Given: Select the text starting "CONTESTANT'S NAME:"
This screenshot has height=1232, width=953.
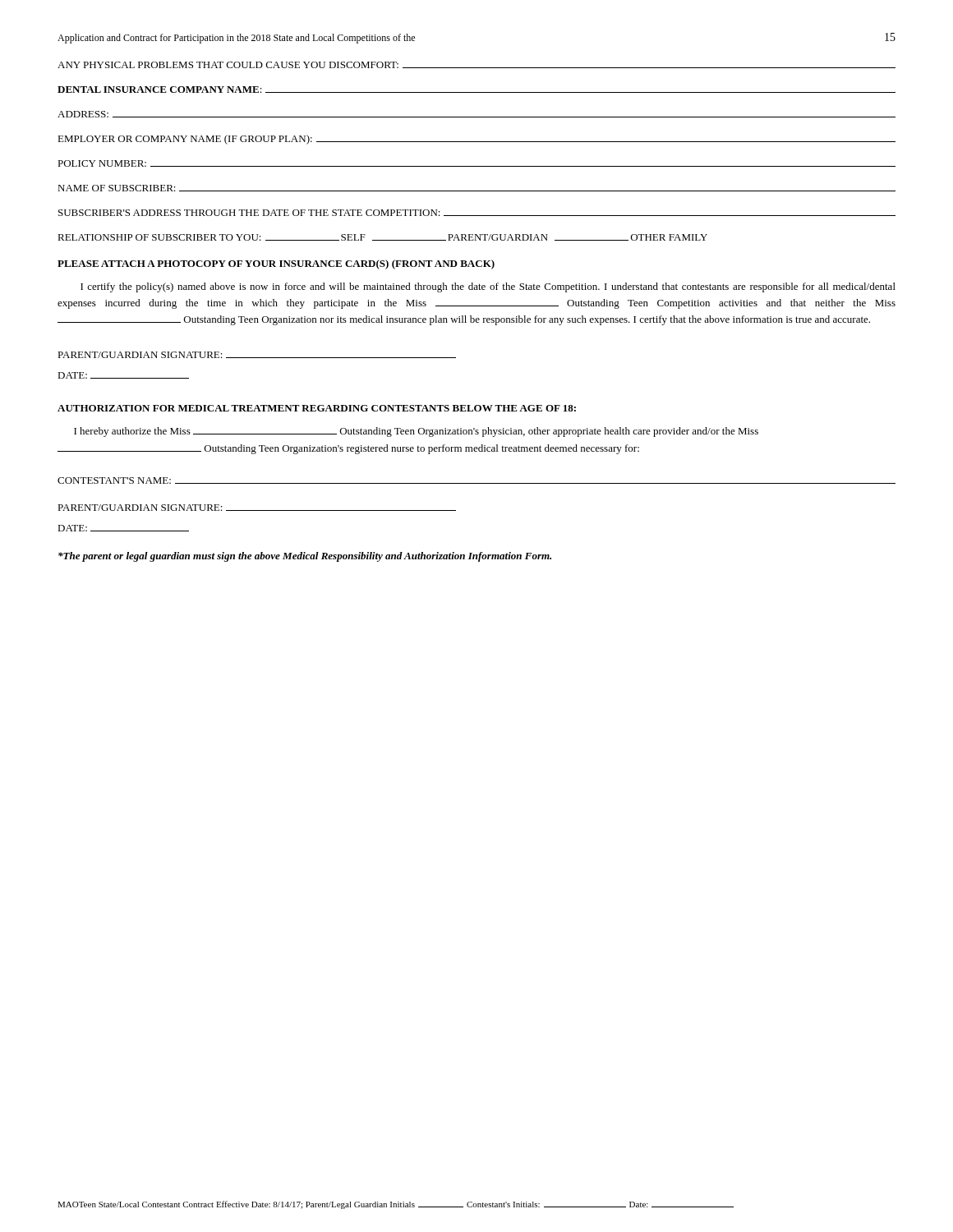Looking at the screenshot, I should 476,479.
